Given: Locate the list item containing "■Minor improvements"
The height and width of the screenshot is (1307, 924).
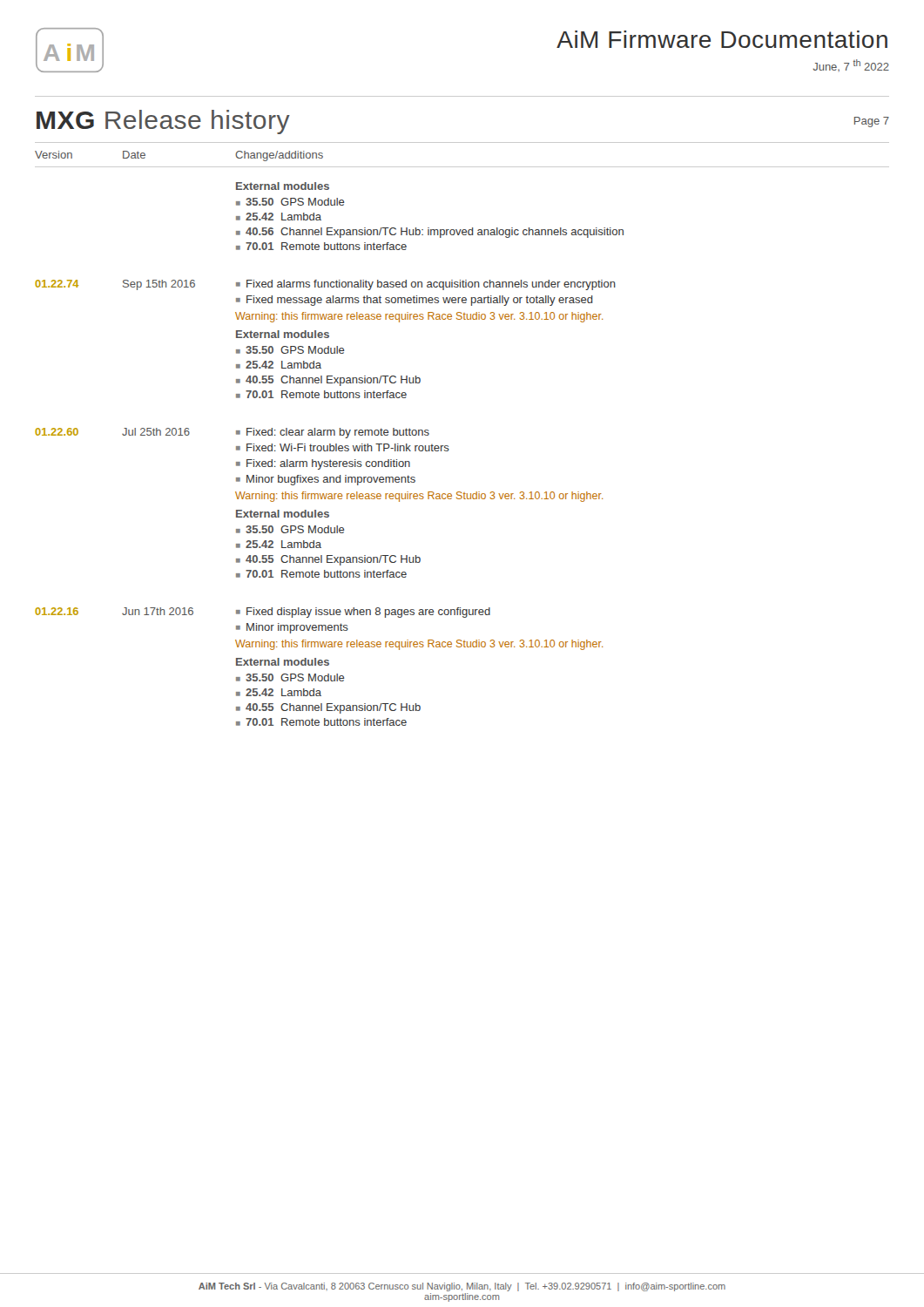Looking at the screenshot, I should pos(292,627).
